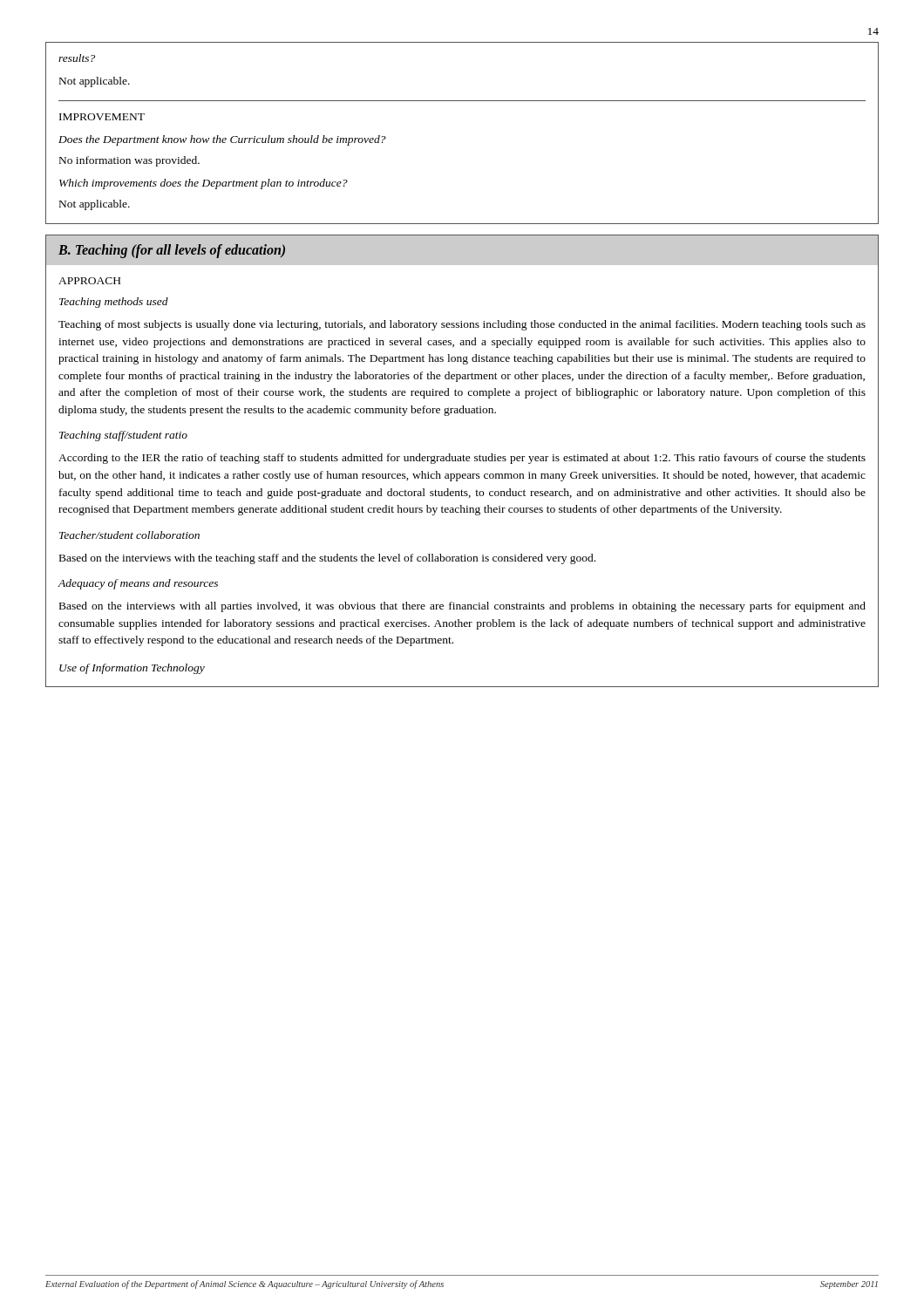The image size is (924, 1308).
Task: Find "Teaching staff/student ratio" on this page
Action: pyautogui.click(x=123, y=435)
